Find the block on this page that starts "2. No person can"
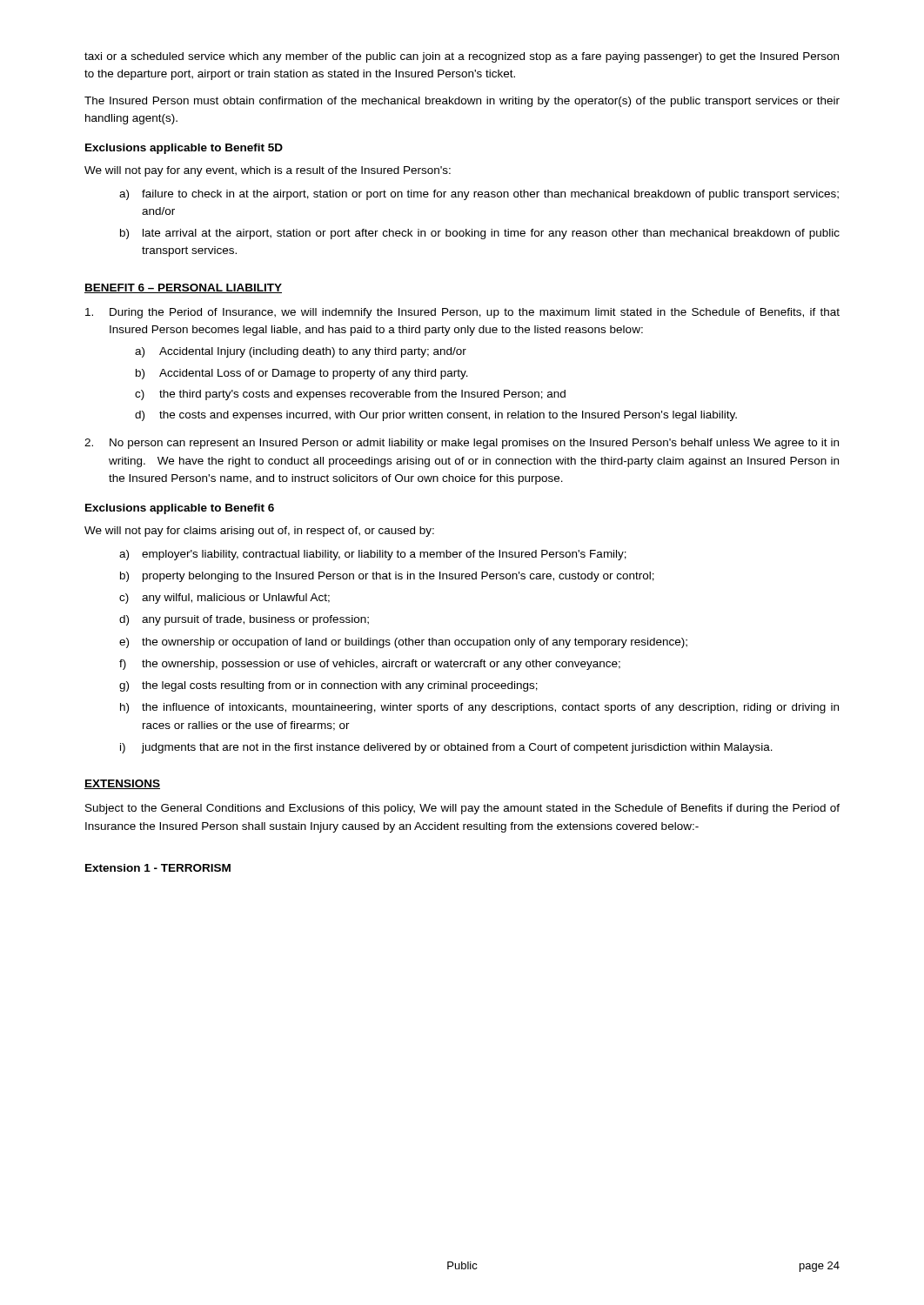 pos(462,461)
